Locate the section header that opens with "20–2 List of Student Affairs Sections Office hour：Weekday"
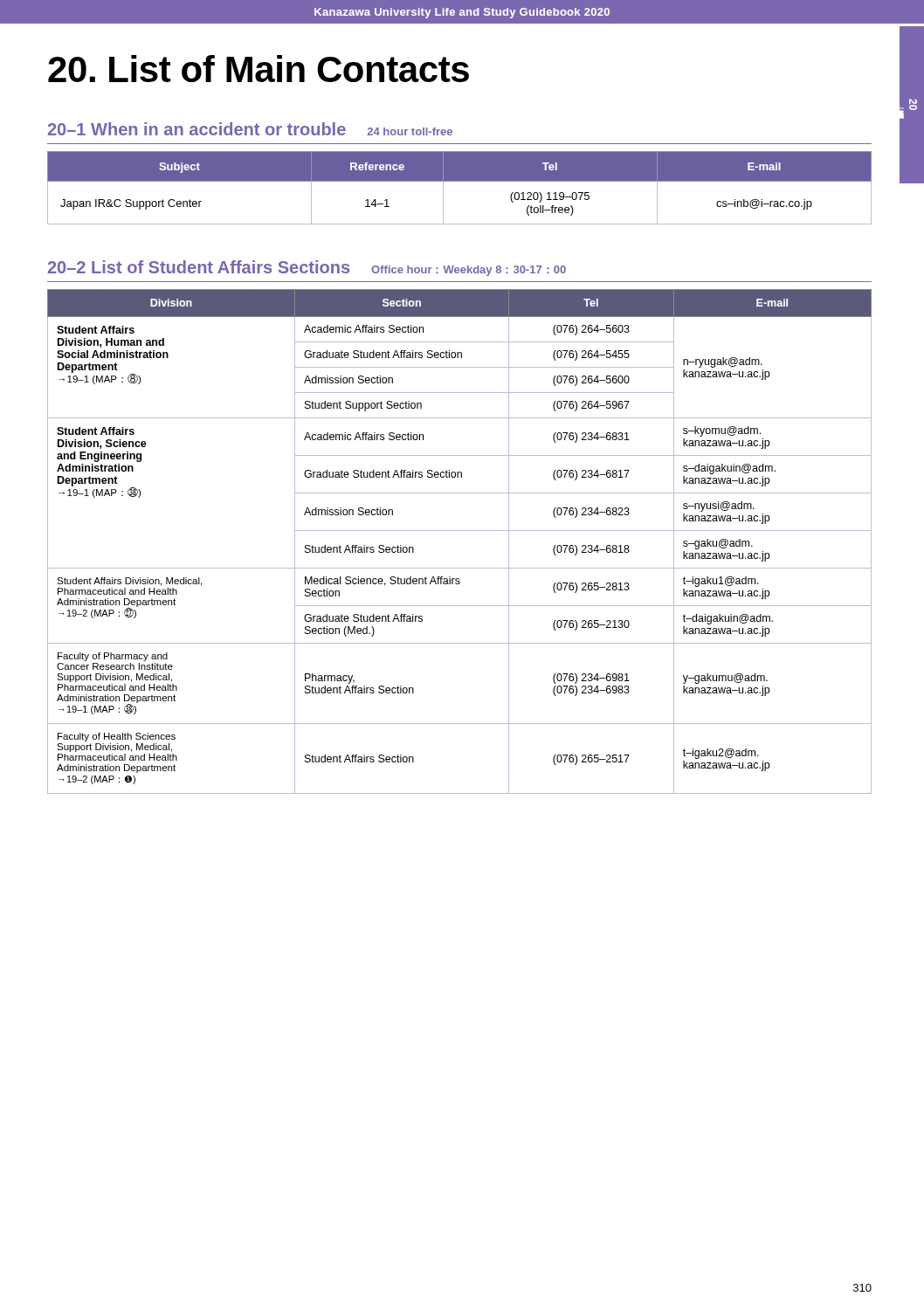This screenshot has height=1310, width=924. pos(307,268)
